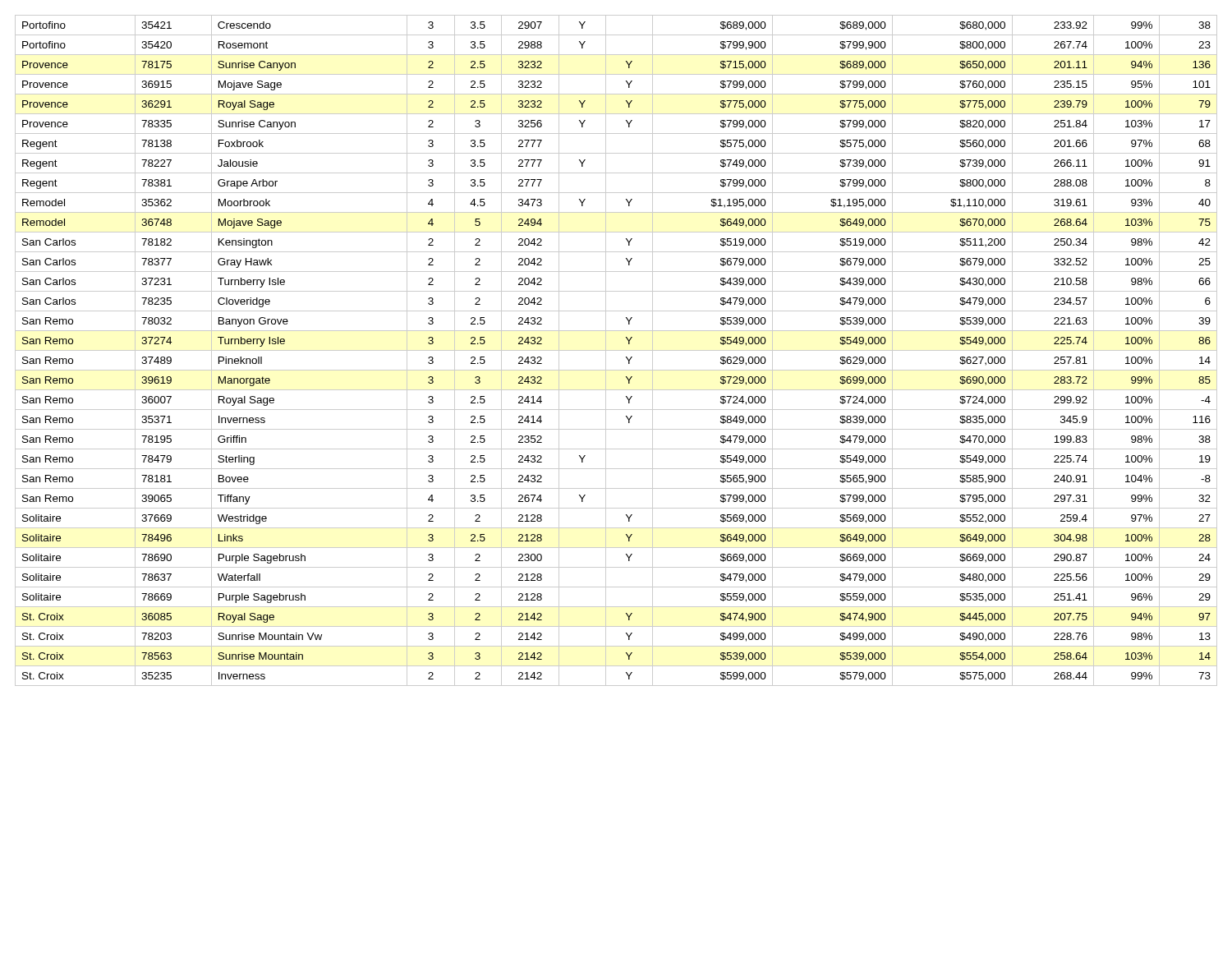Select the table that reads "San Carlos"
The height and width of the screenshot is (953, 1232).
pos(616,350)
